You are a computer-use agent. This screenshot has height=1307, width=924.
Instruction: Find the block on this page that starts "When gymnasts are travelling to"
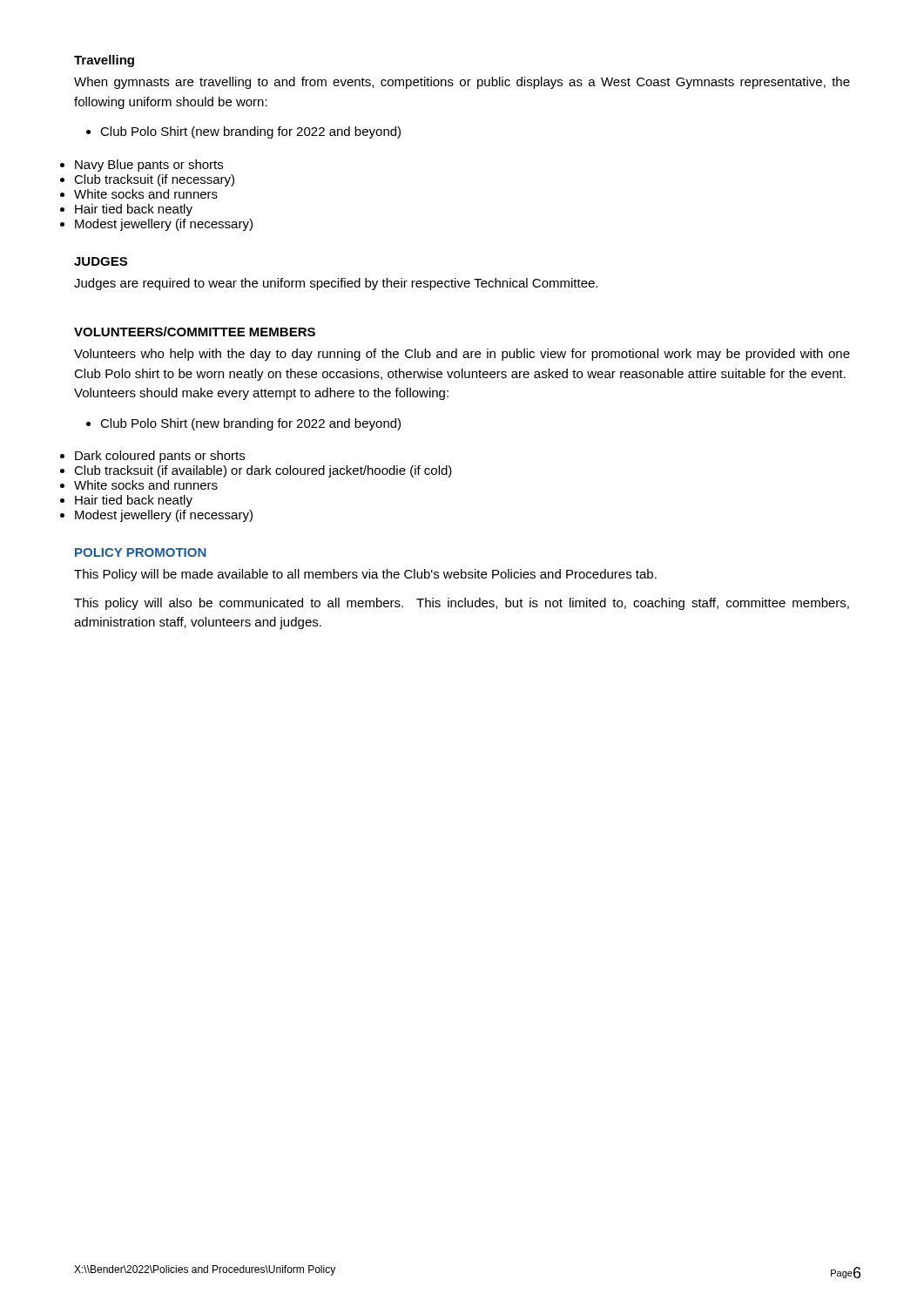462,92
